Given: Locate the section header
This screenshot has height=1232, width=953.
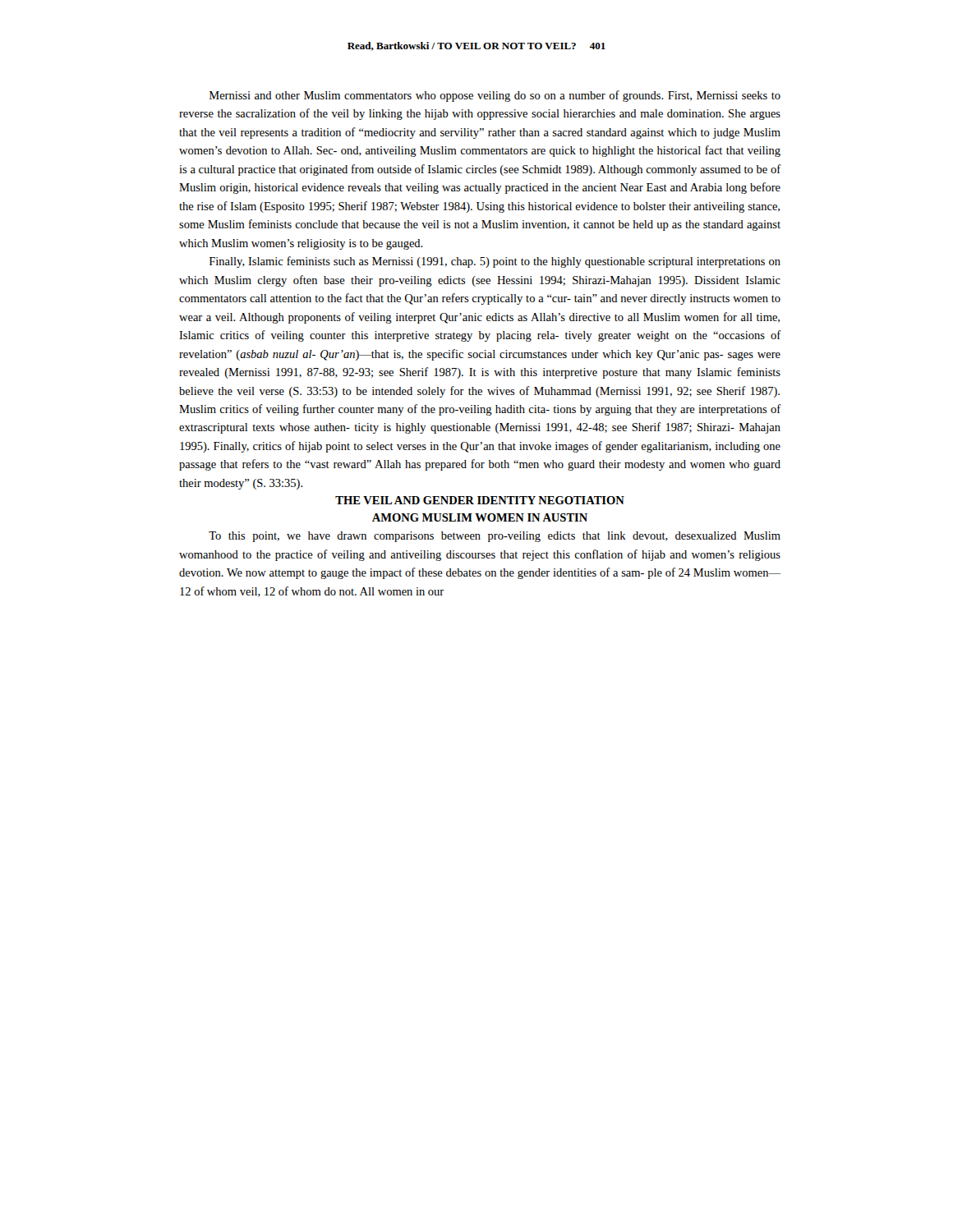Looking at the screenshot, I should (480, 509).
